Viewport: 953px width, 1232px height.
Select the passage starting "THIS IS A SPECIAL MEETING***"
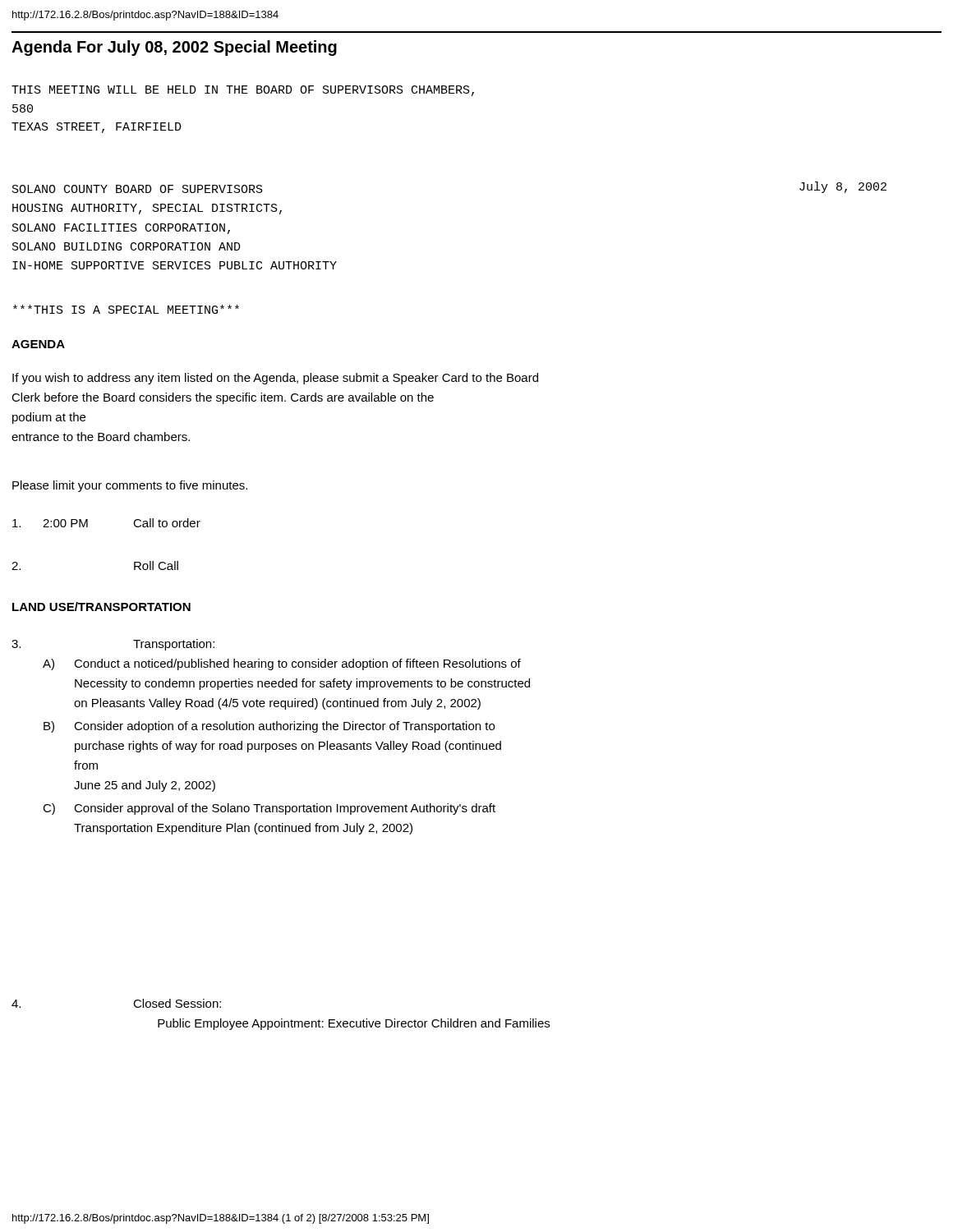pyautogui.click(x=126, y=311)
